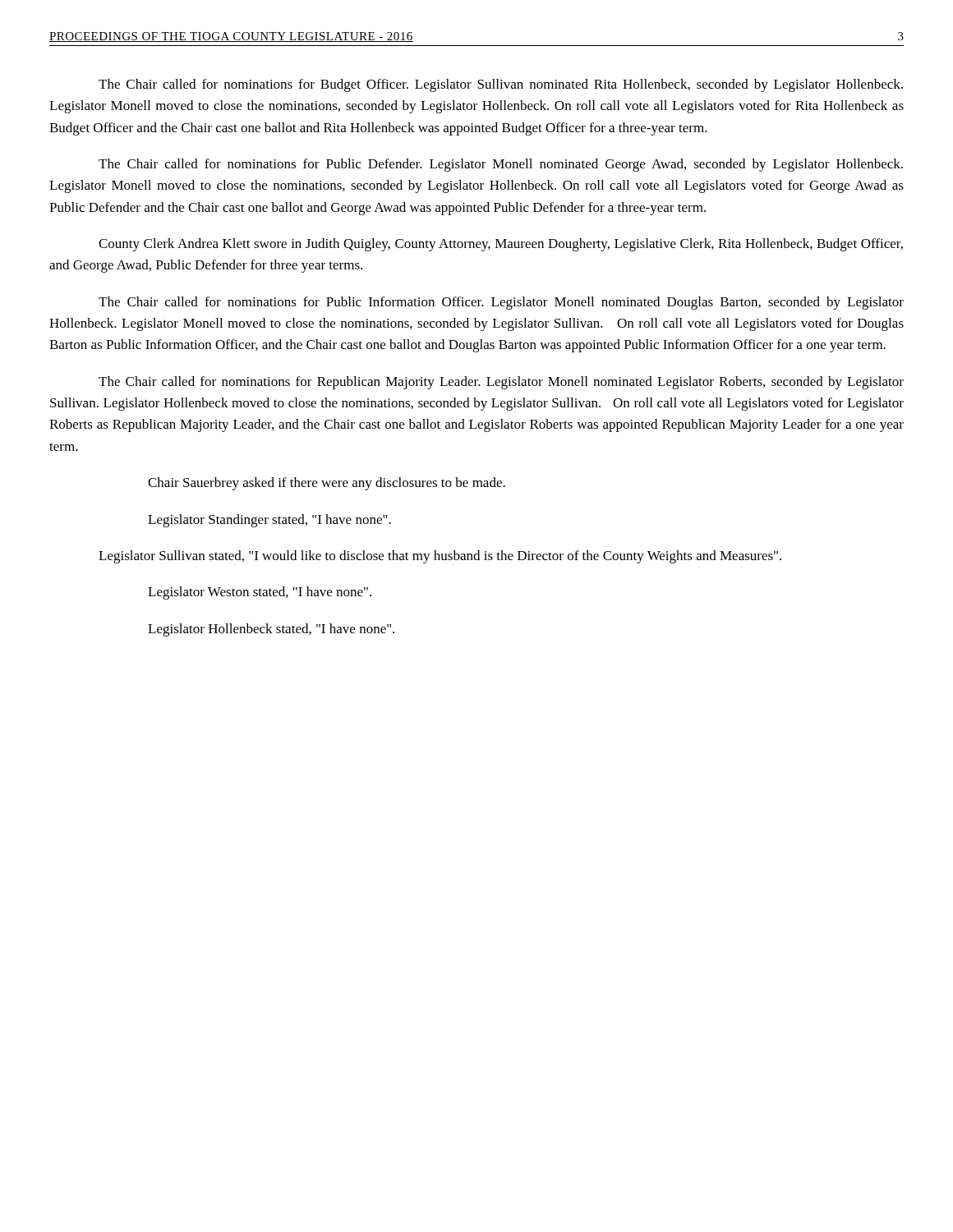Locate the block of text that opens with "County Clerk Andrea"
Image resolution: width=953 pixels, height=1232 pixels.
pos(476,254)
